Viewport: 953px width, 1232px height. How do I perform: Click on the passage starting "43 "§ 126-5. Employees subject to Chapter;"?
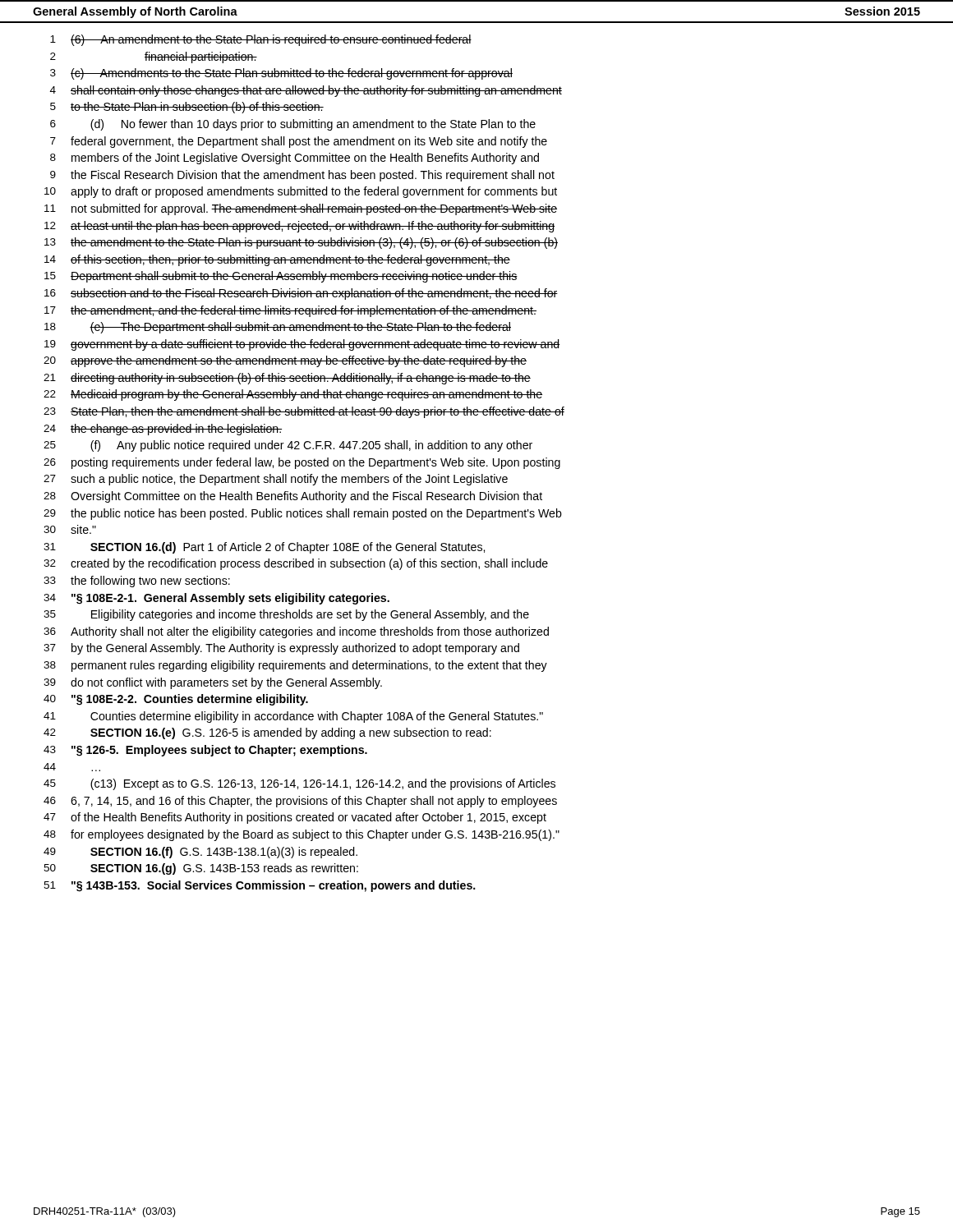205,751
